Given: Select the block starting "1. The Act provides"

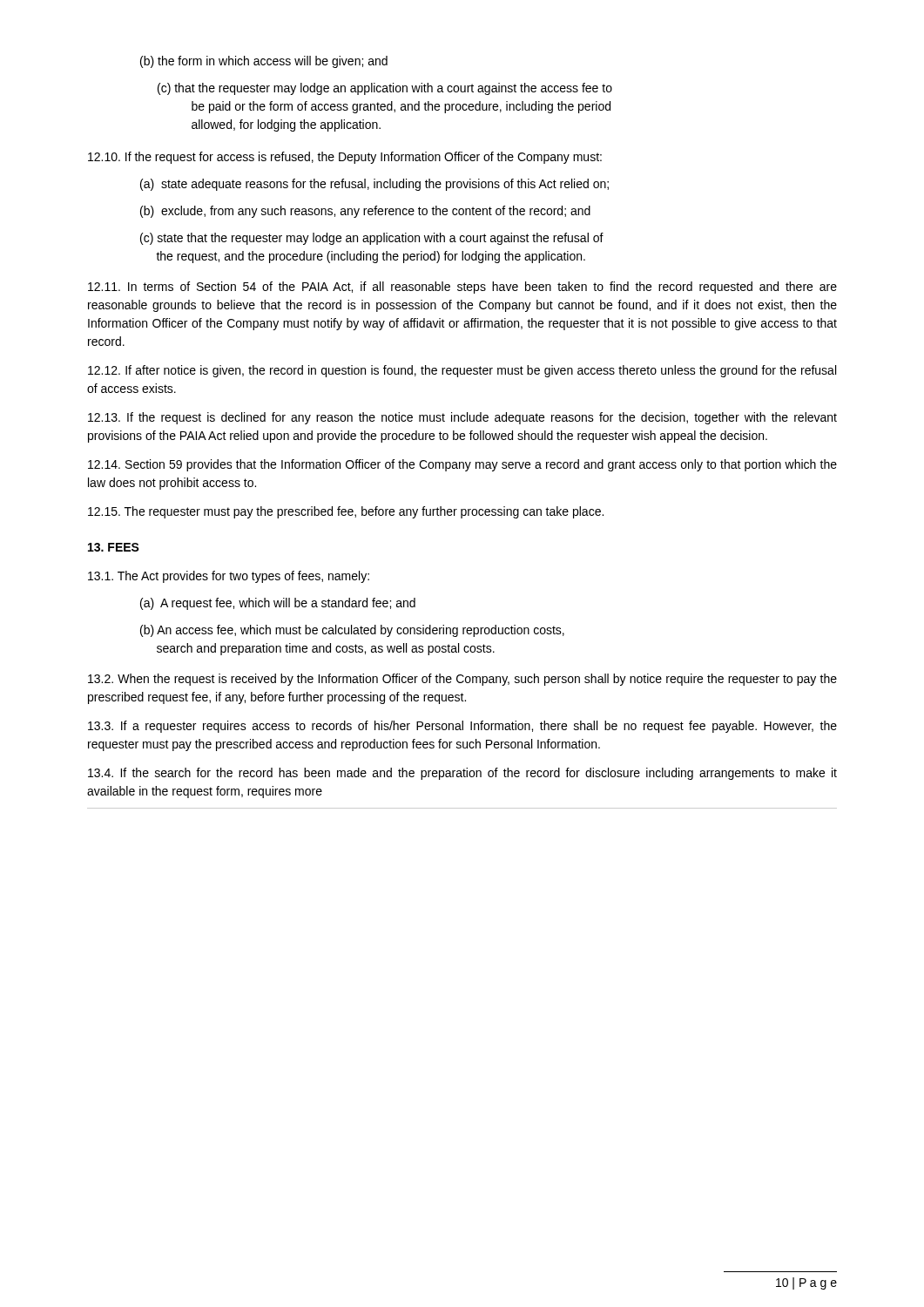Looking at the screenshot, I should [229, 576].
